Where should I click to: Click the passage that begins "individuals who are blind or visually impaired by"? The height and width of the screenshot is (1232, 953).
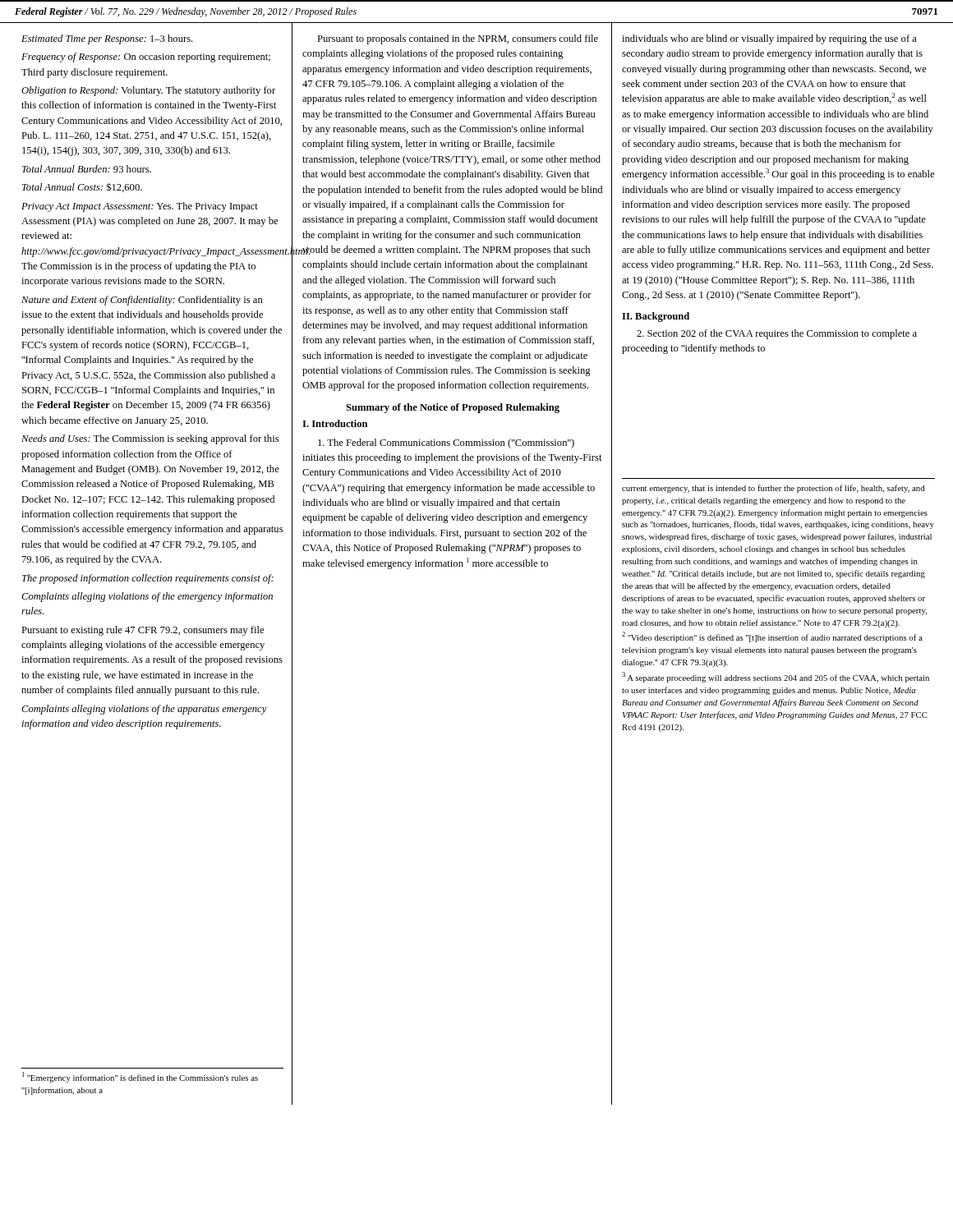coord(778,167)
